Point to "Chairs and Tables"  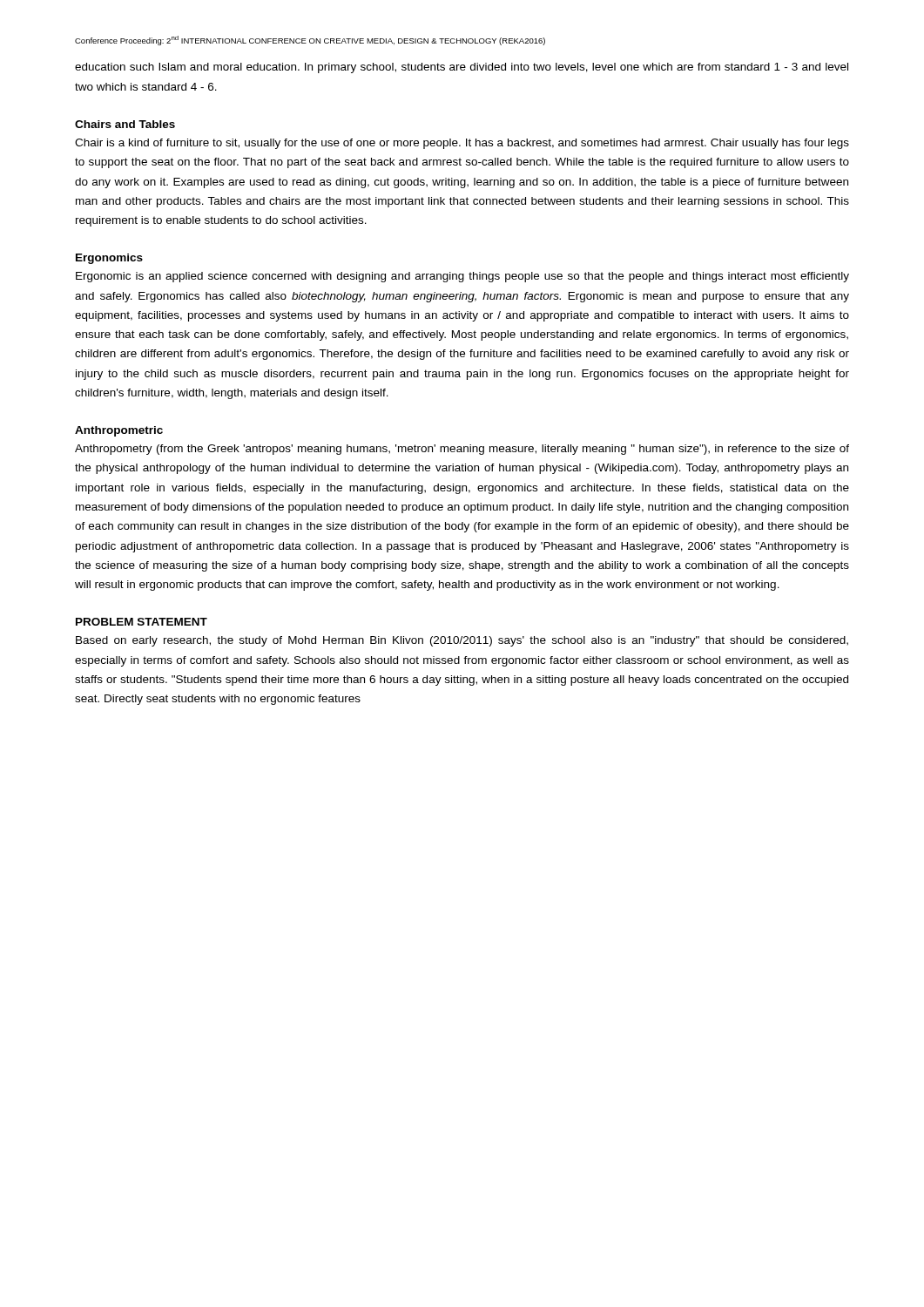click(125, 124)
